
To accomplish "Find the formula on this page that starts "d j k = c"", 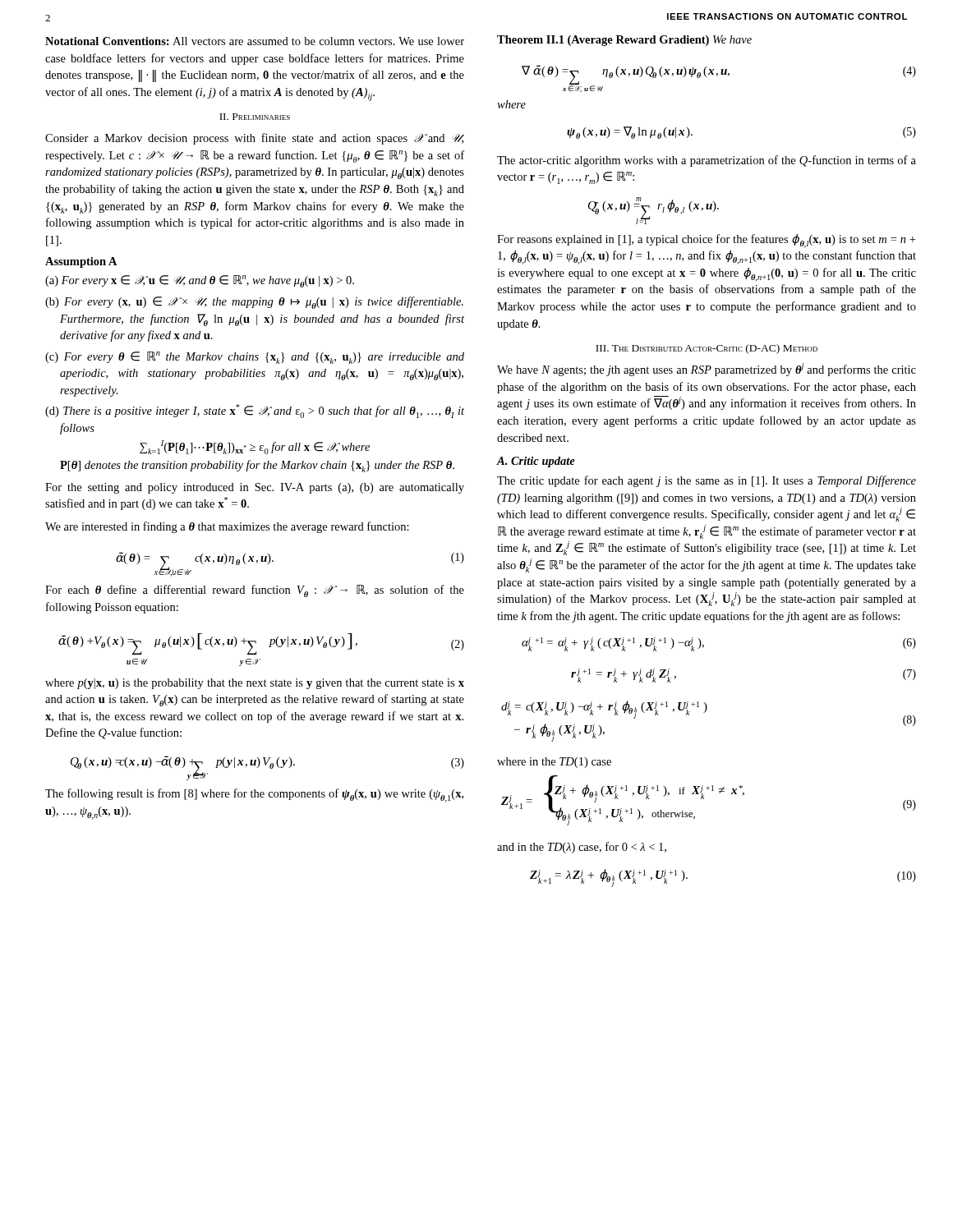I will pos(707,721).
